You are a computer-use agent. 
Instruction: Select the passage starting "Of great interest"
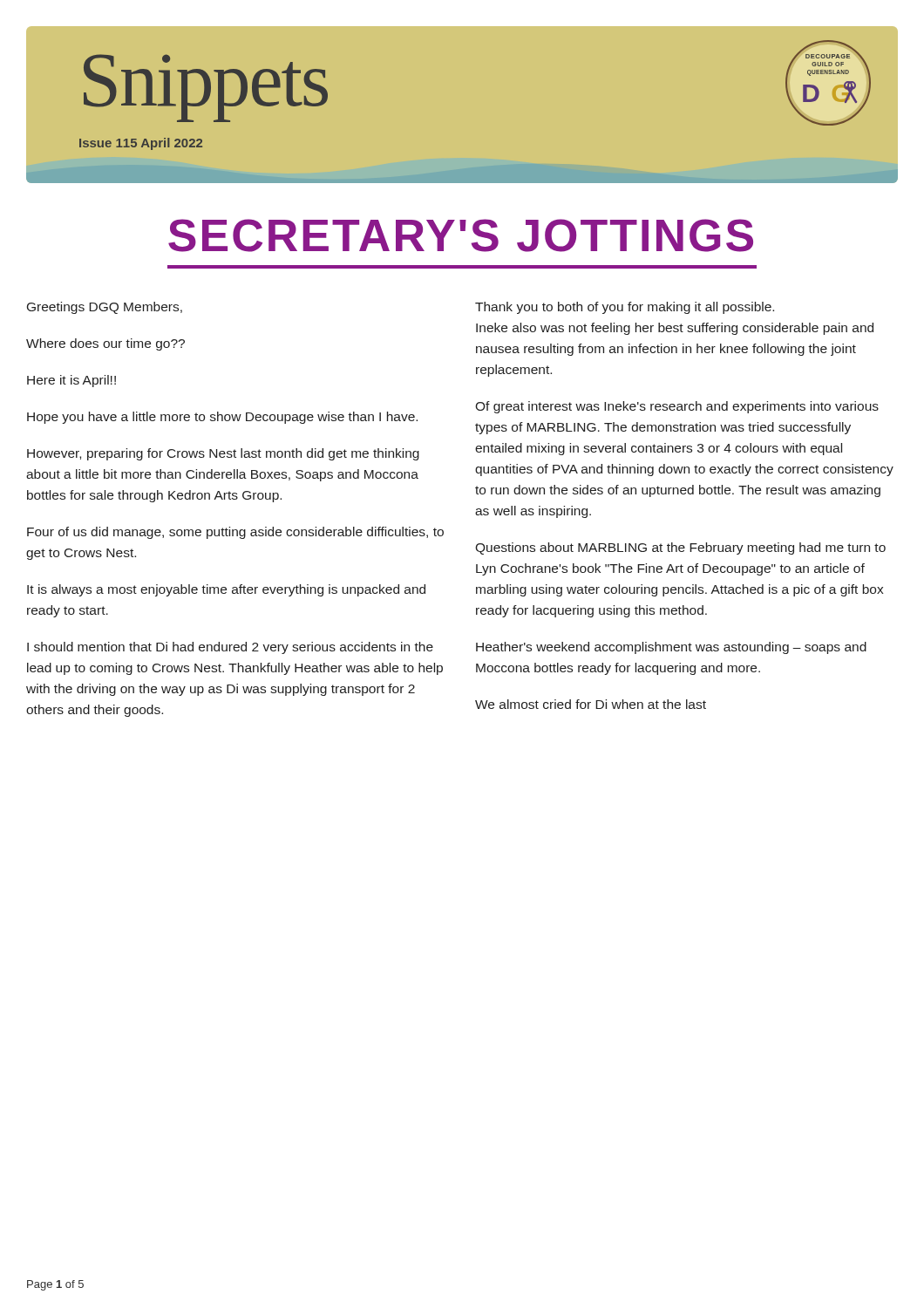[684, 458]
